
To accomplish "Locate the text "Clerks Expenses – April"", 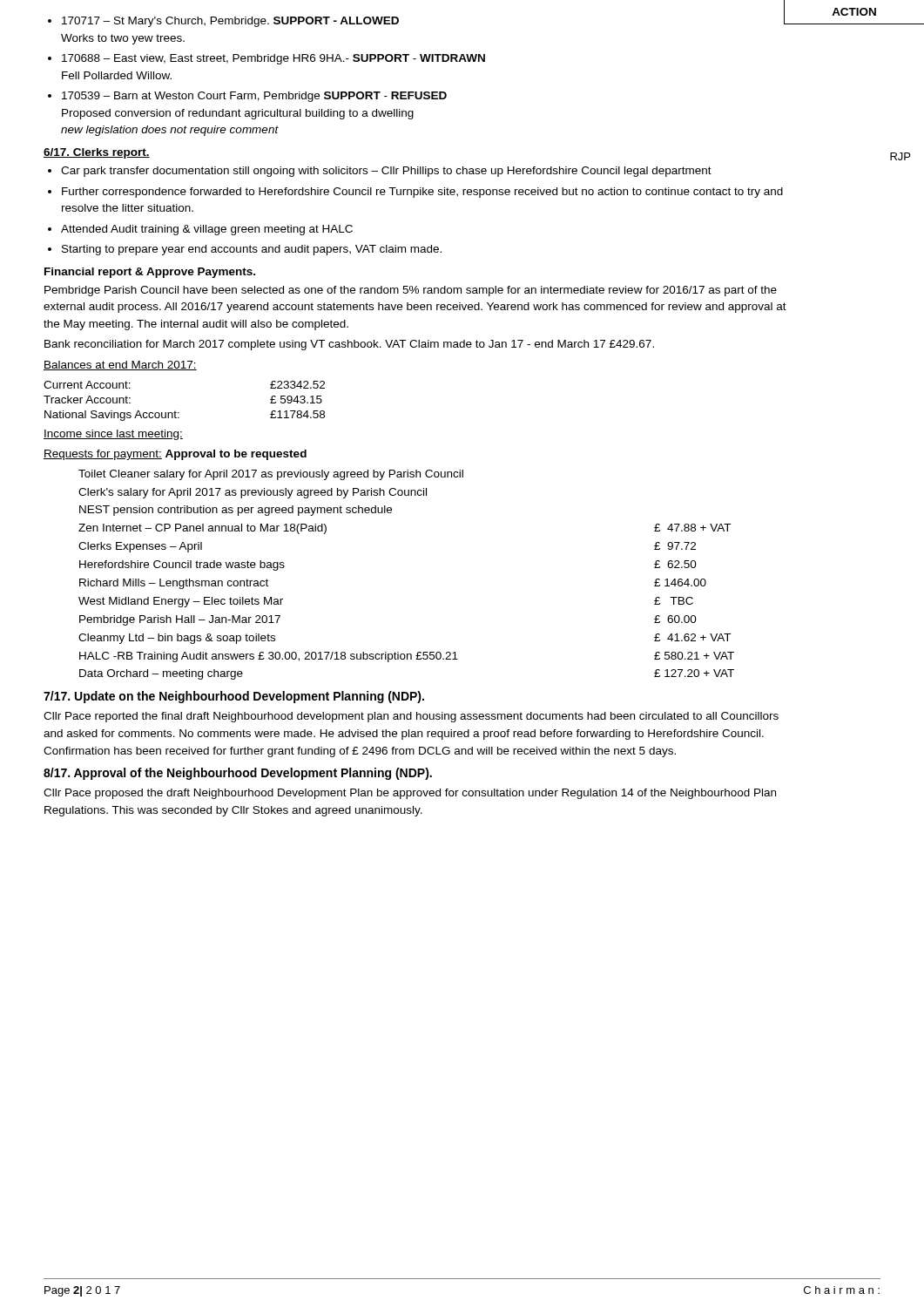I will pos(140,546).
